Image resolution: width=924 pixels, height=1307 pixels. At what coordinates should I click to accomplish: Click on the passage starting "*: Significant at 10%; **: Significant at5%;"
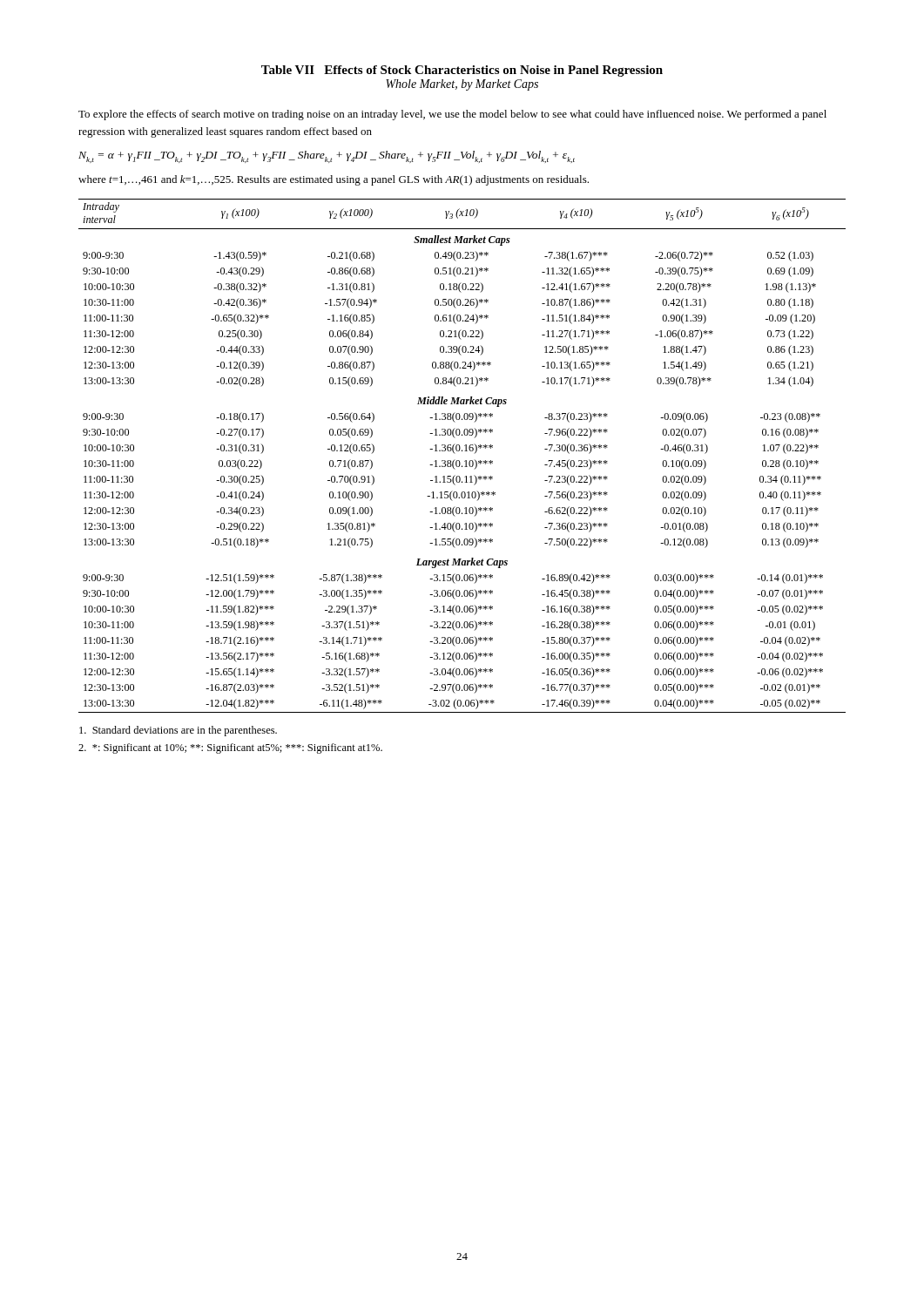tap(231, 747)
